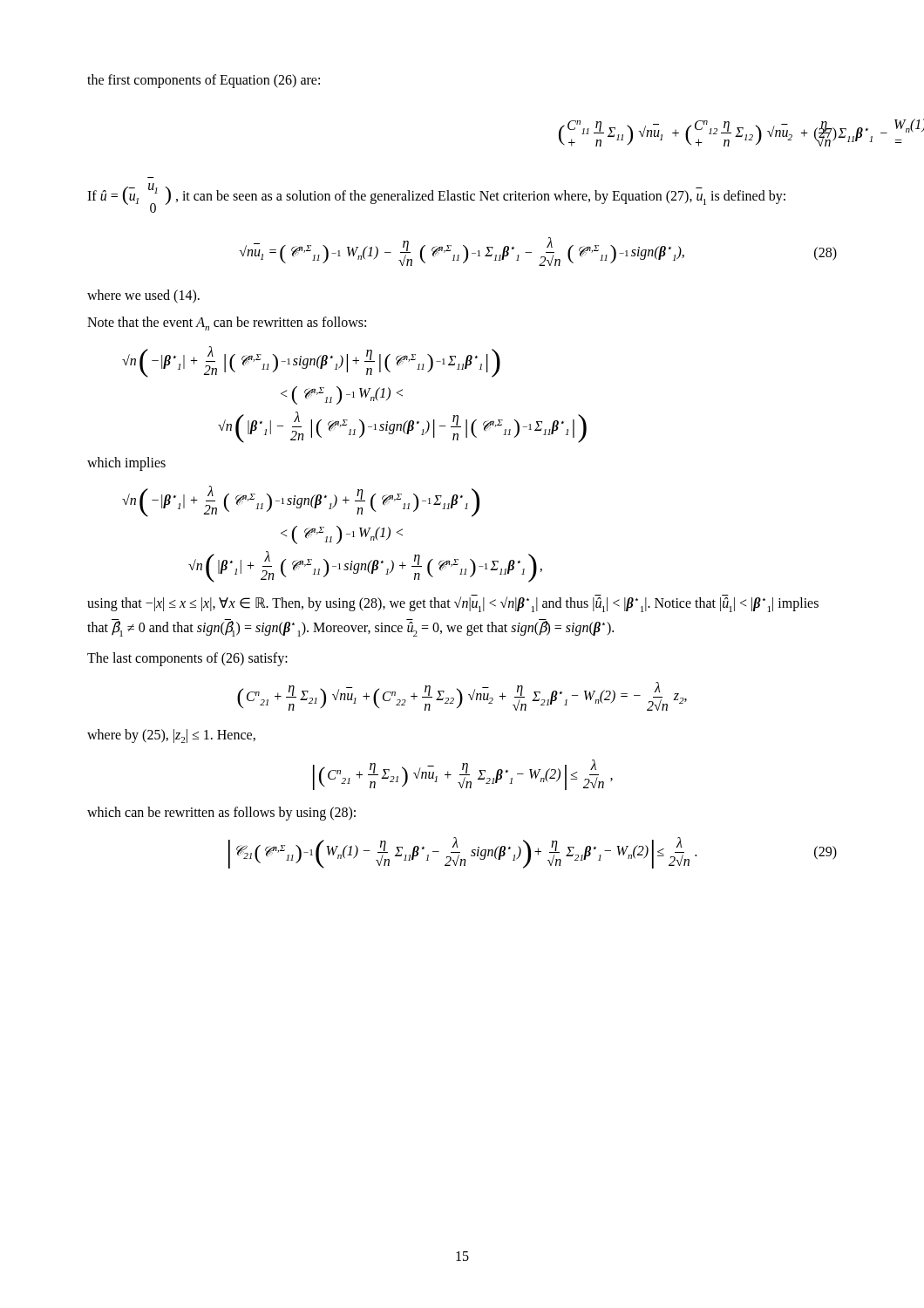Screen dimensions: 1308x924
Task: Navigate to the text block starting "( Cn11 + ηn"
Action: click(x=698, y=133)
